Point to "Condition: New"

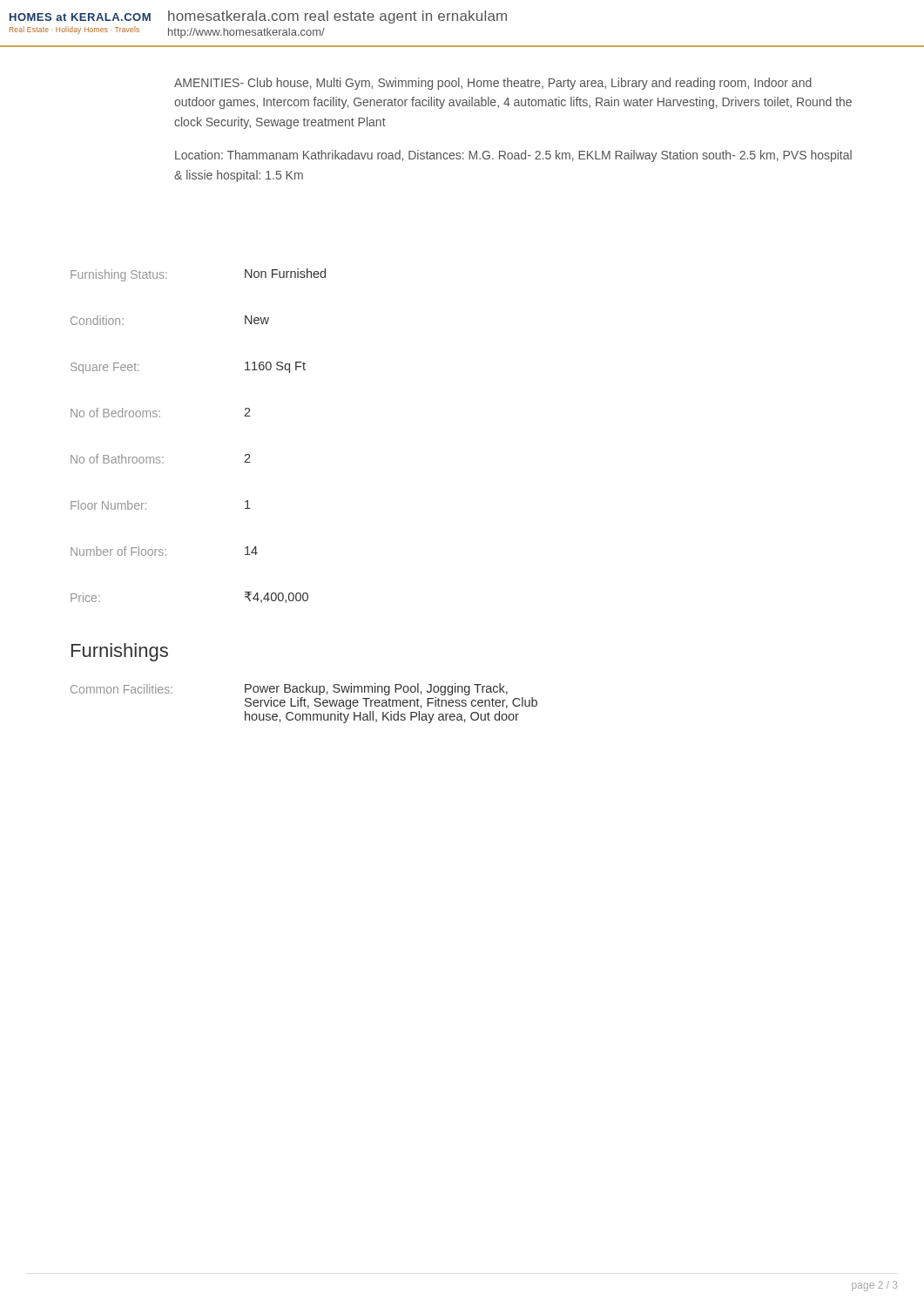pyautogui.click(x=96, y=319)
